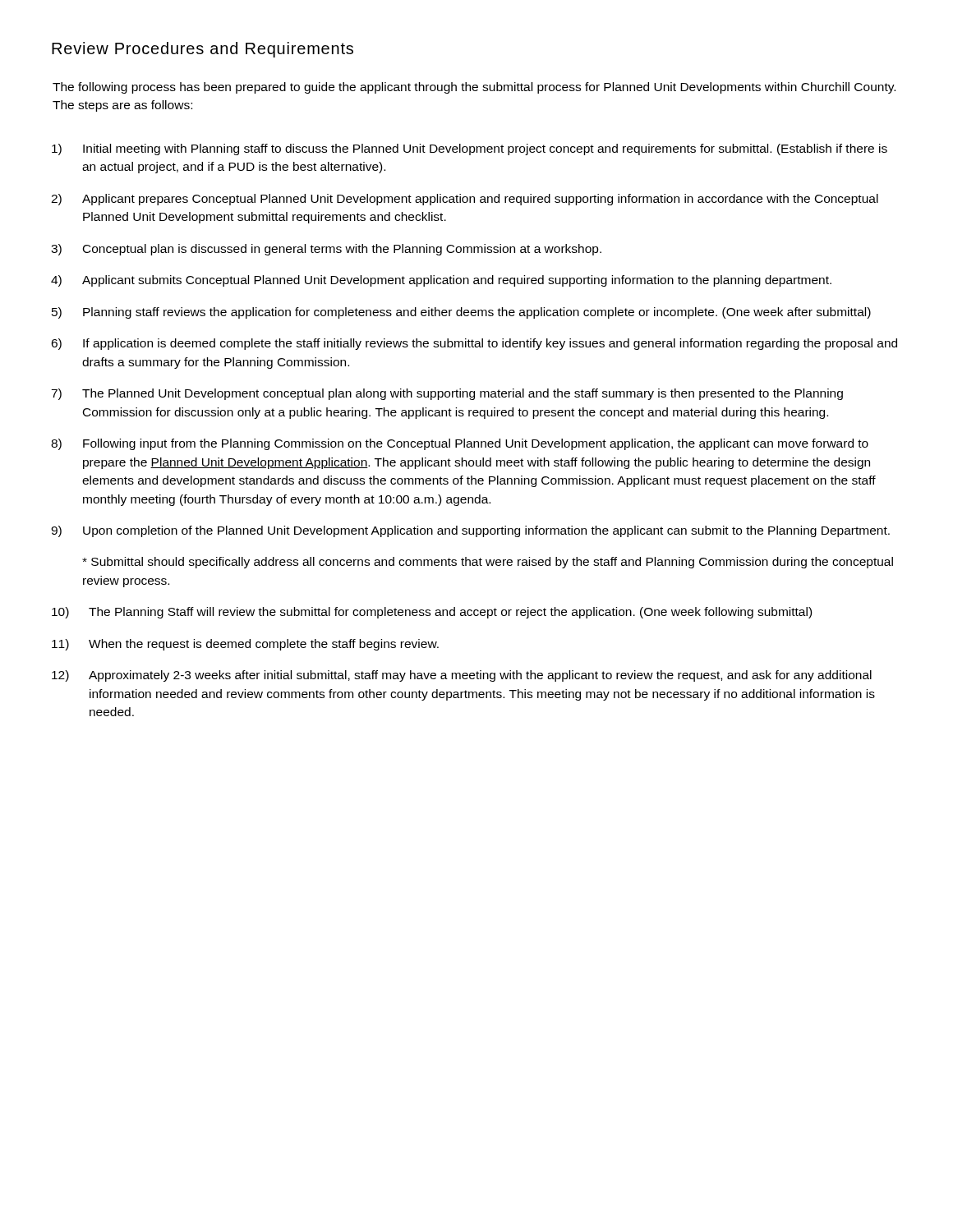Image resolution: width=953 pixels, height=1232 pixels.
Task: Point to the block starting "9) Upon completion of the Planned"
Action: click(x=476, y=531)
